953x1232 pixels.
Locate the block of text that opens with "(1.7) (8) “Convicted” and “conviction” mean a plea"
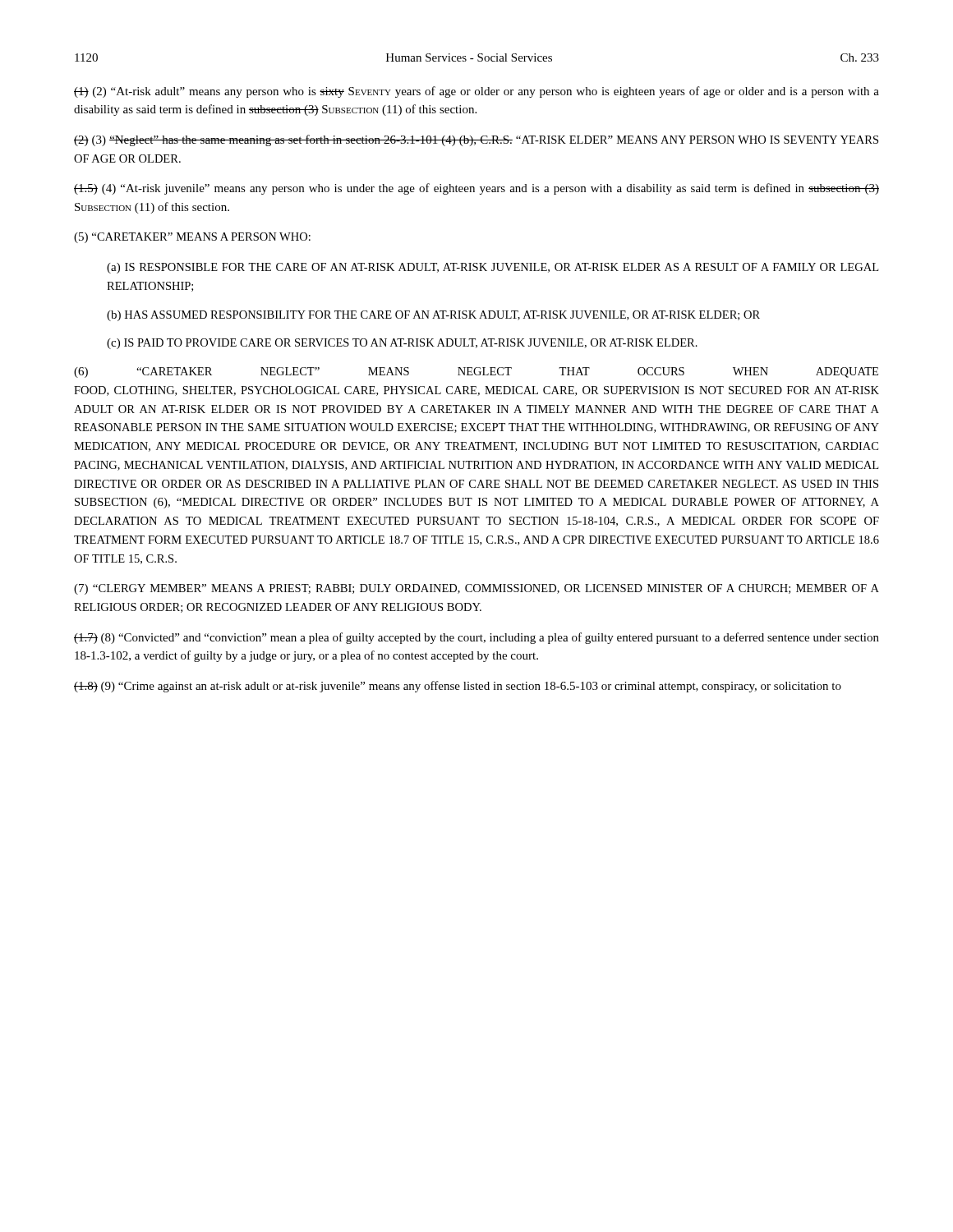coord(476,646)
